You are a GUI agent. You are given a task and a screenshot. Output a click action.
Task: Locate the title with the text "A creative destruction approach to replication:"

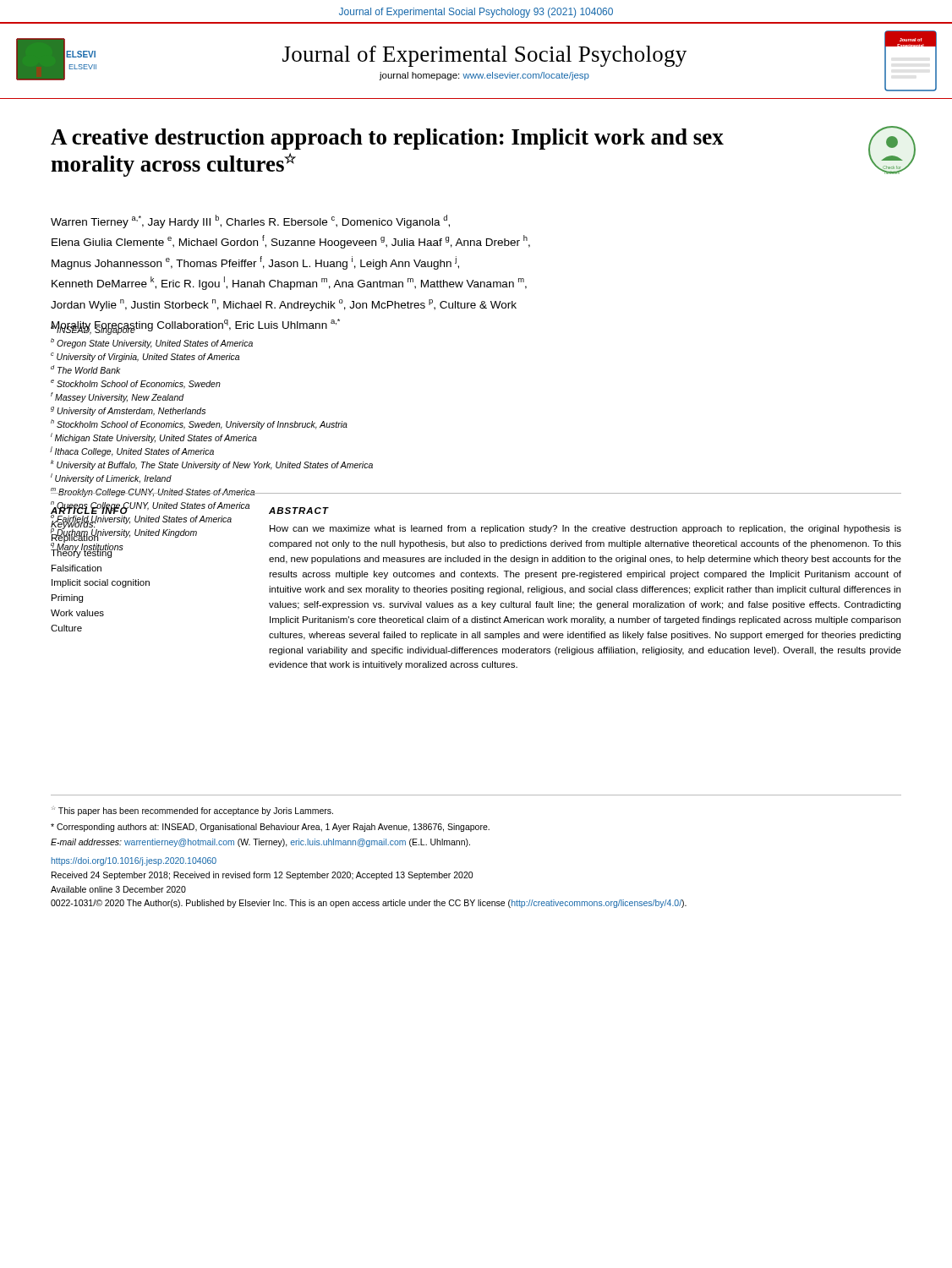[387, 151]
